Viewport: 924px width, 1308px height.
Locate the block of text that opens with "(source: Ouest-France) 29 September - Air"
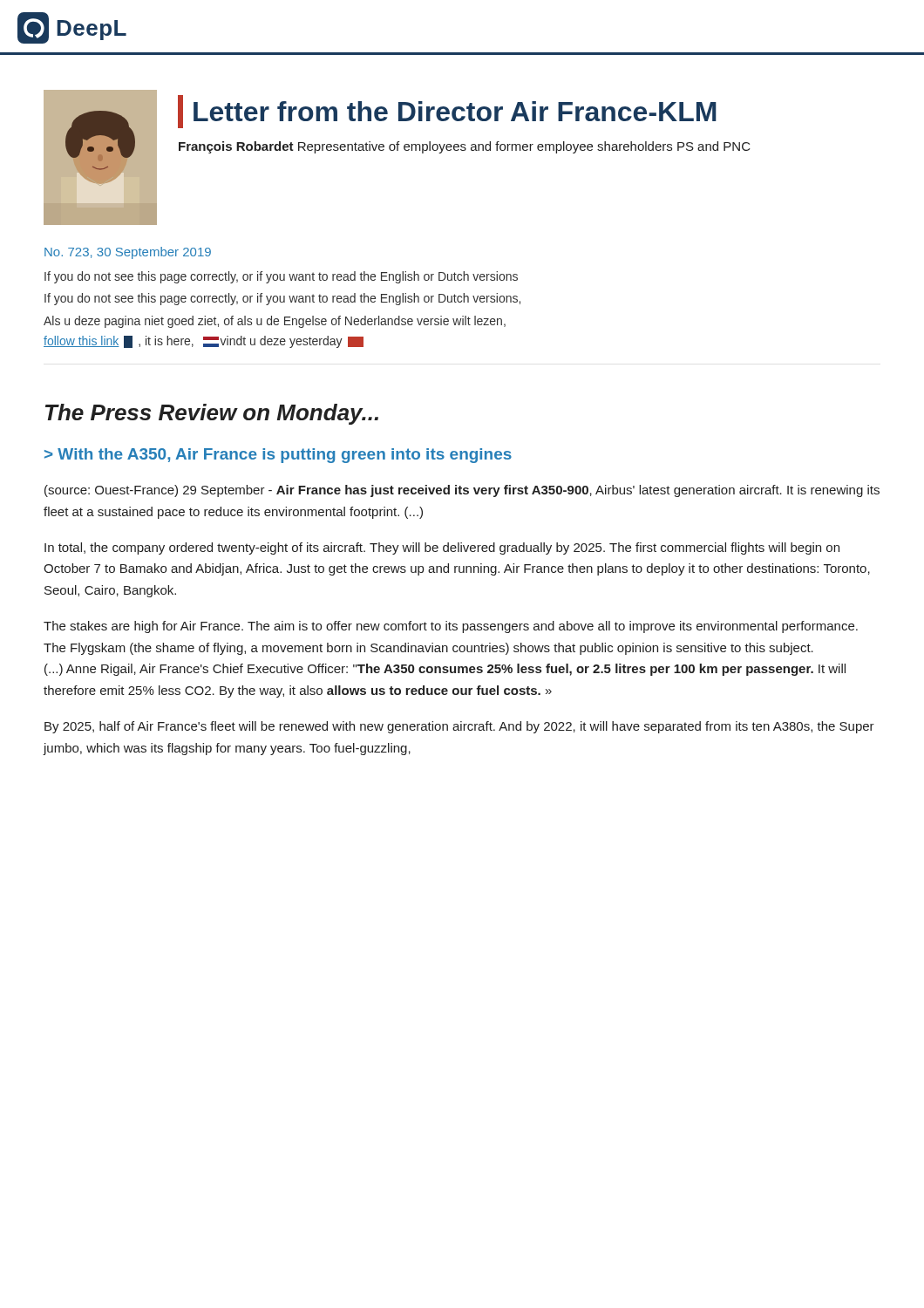[462, 501]
